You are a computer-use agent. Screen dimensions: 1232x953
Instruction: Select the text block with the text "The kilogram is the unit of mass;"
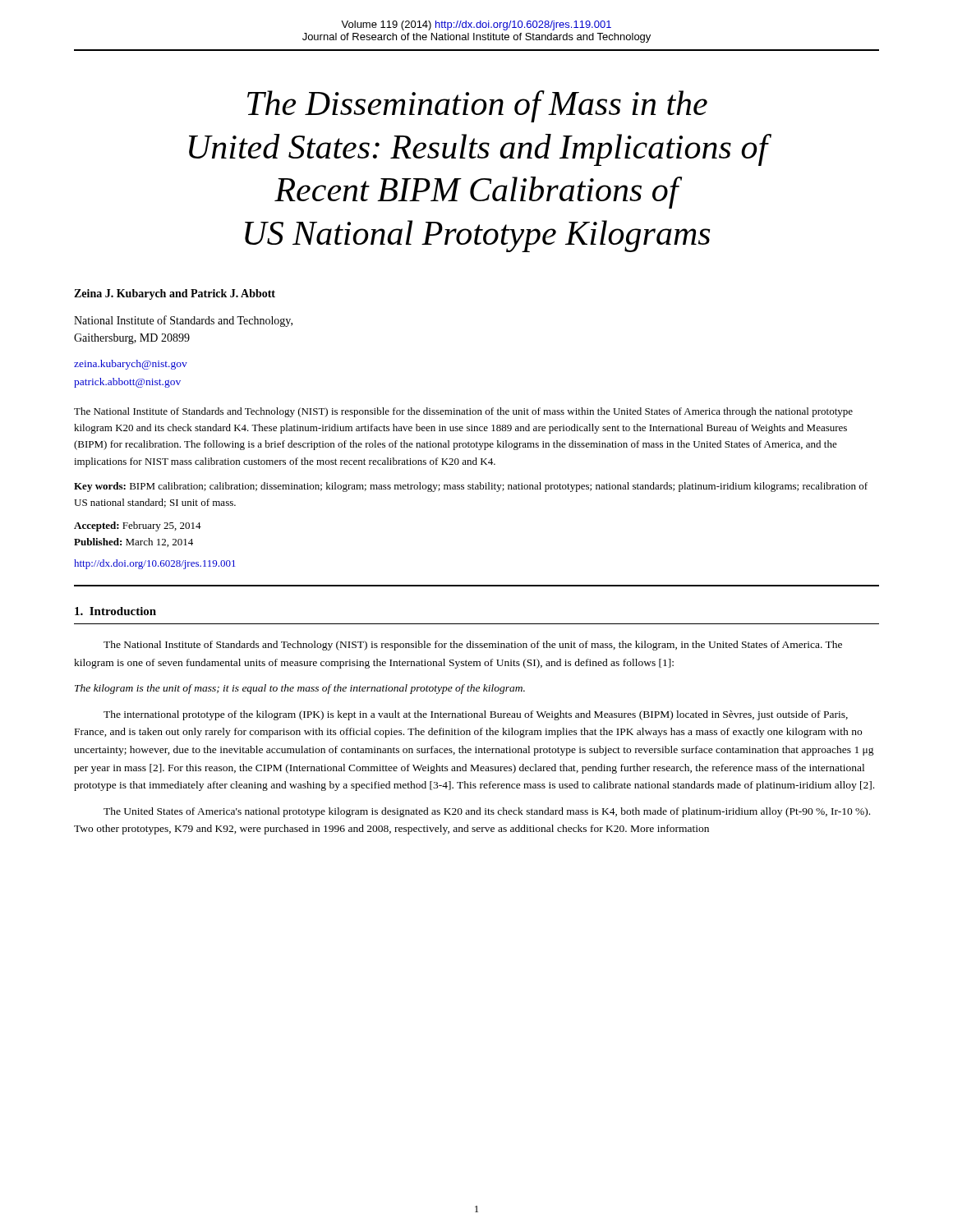(x=300, y=688)
